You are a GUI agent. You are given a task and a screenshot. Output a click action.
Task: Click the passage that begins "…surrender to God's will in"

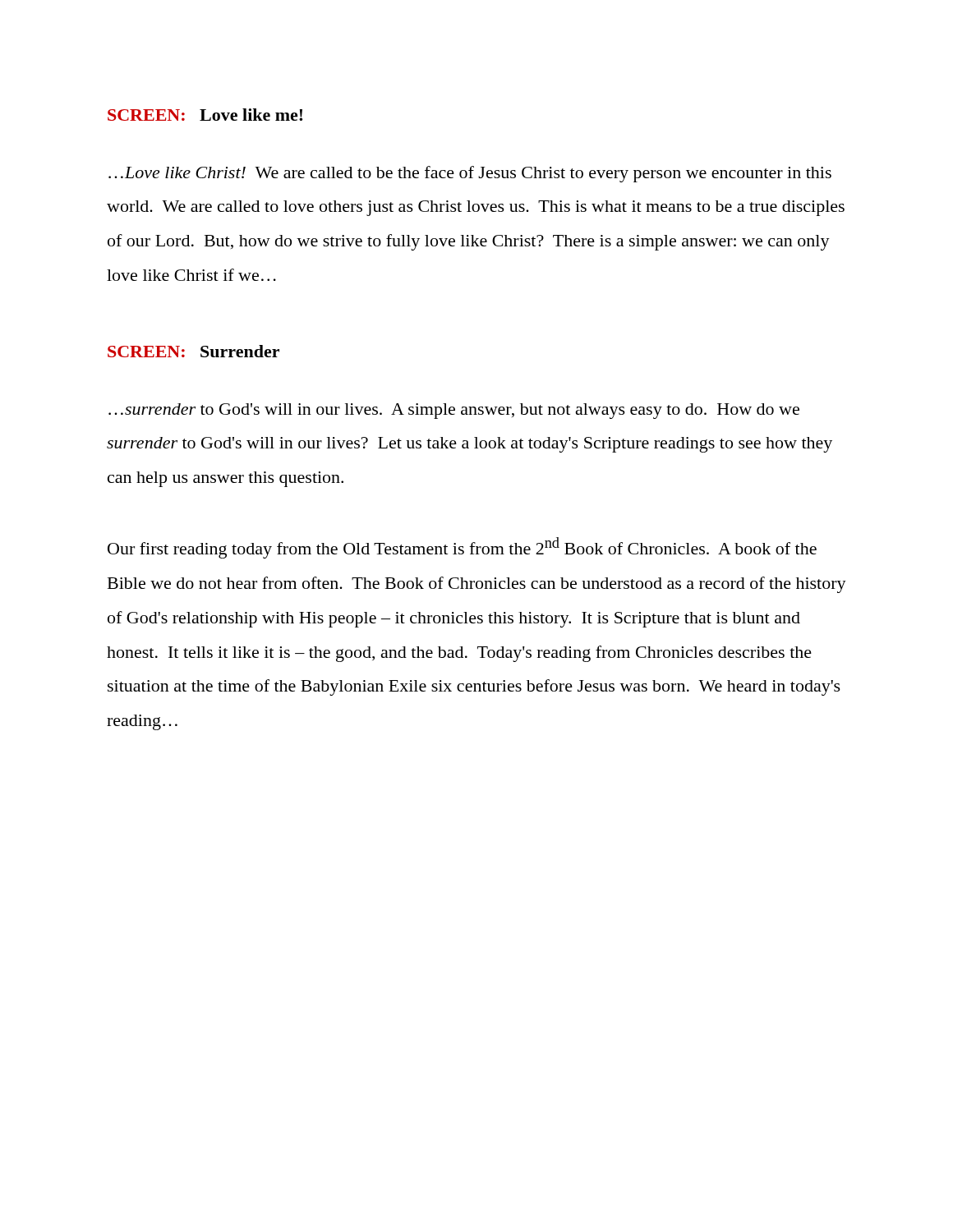coord(470,443)
